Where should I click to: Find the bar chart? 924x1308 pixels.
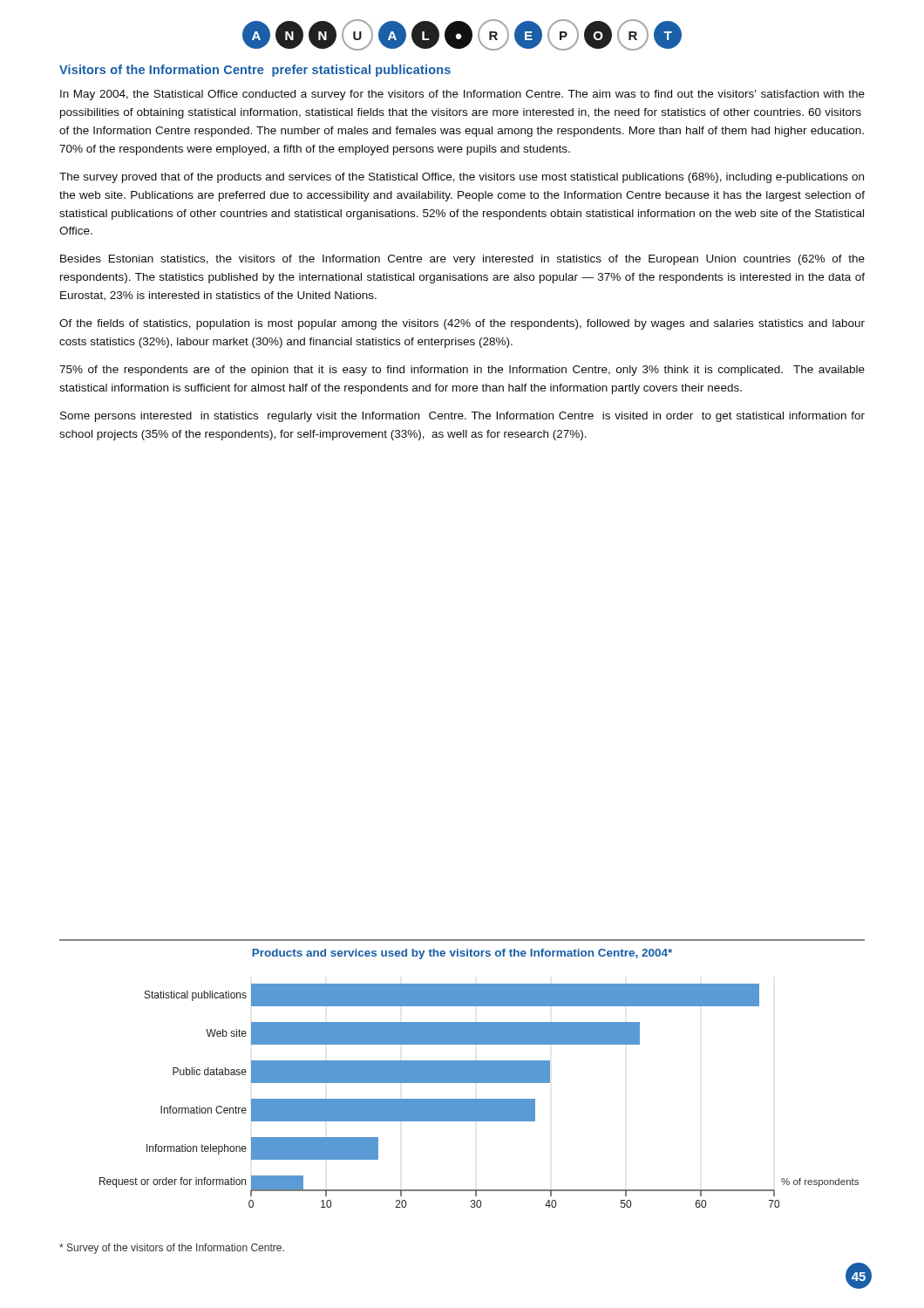tap(462, 1103)
